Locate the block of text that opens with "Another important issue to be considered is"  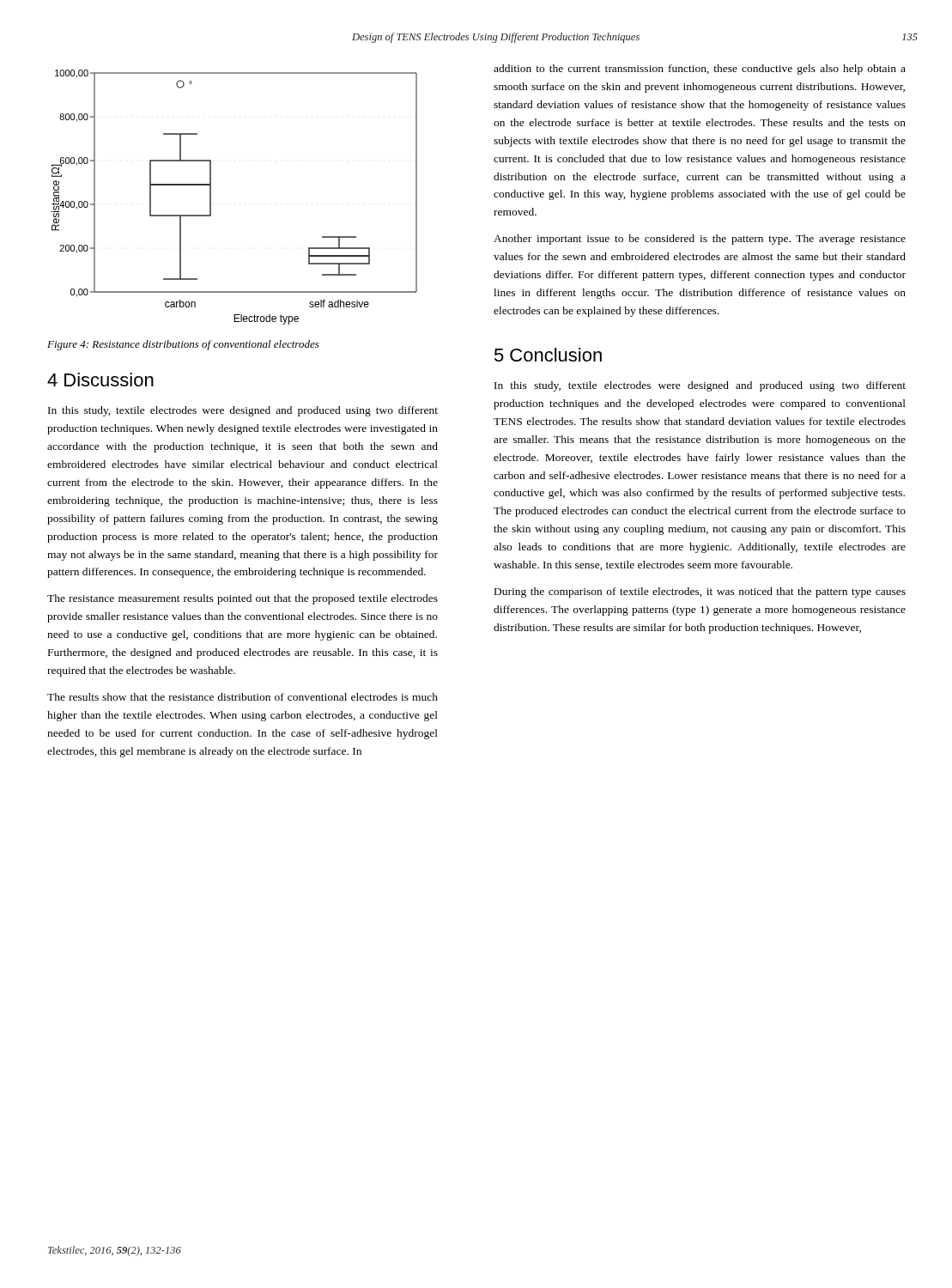click(x=700, y=274)
